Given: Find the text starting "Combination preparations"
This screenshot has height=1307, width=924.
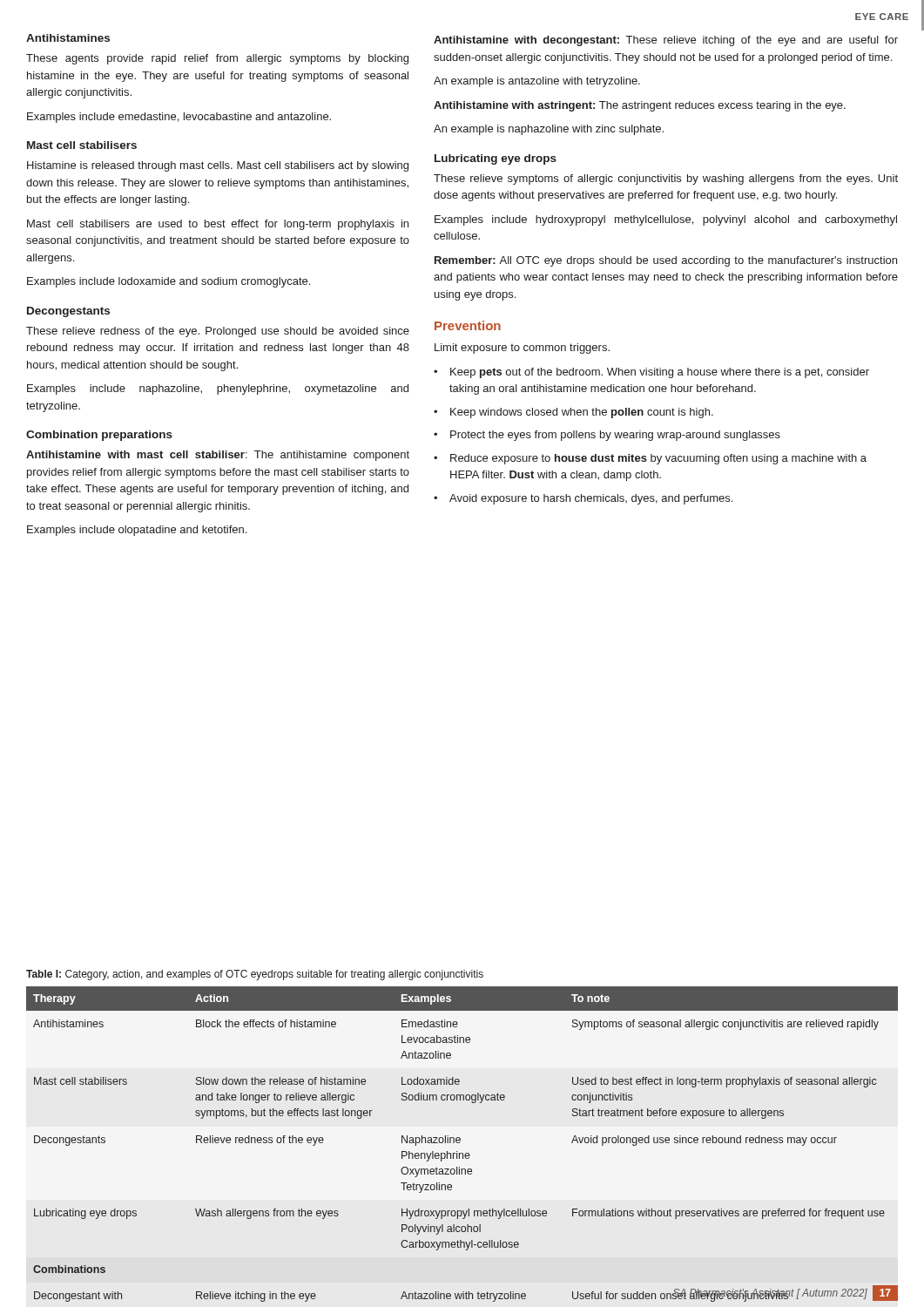Looking at the screenshot, I should coord(99,434).
